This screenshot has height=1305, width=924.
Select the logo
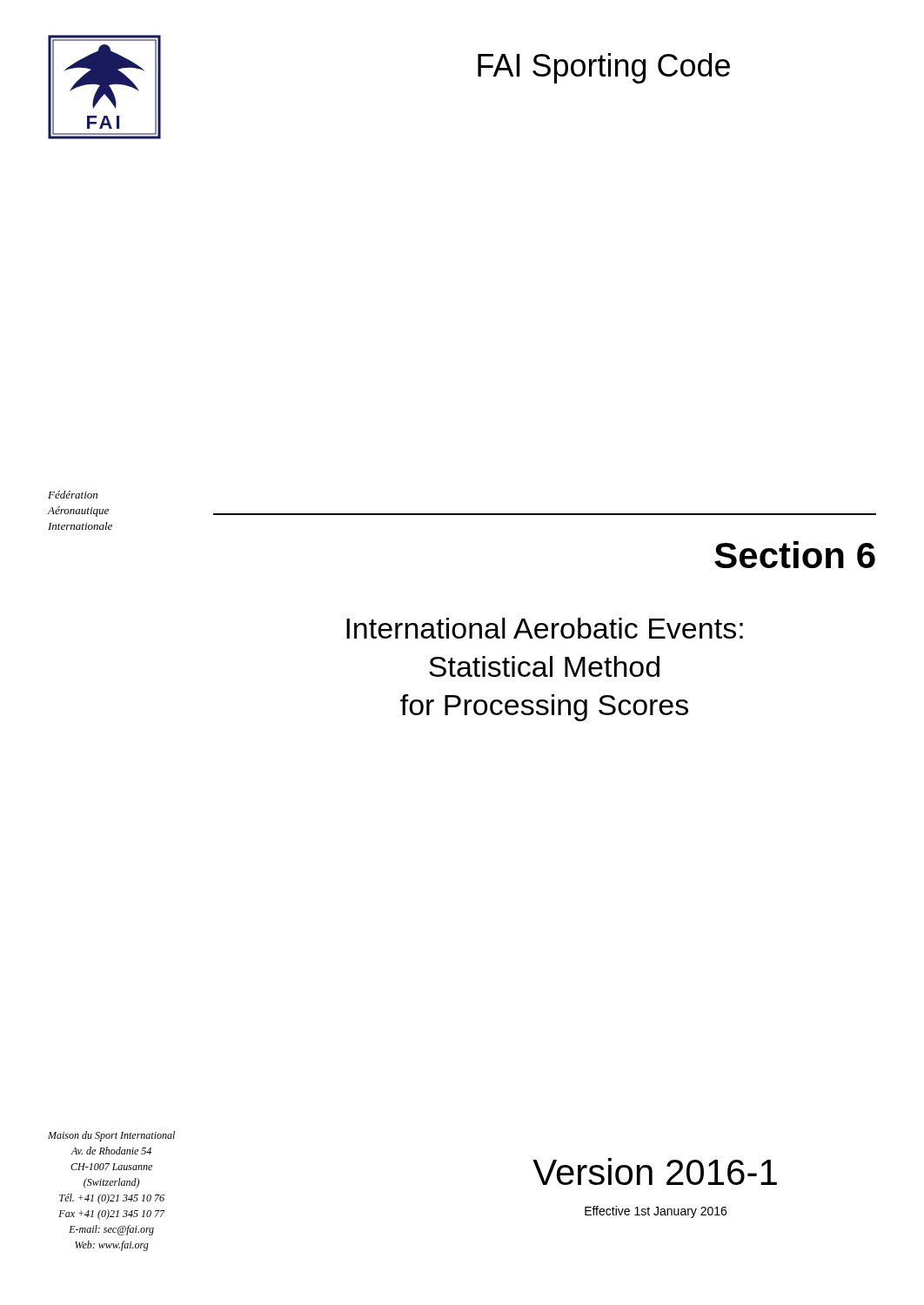pyautogui.click(x=104, y=89)
